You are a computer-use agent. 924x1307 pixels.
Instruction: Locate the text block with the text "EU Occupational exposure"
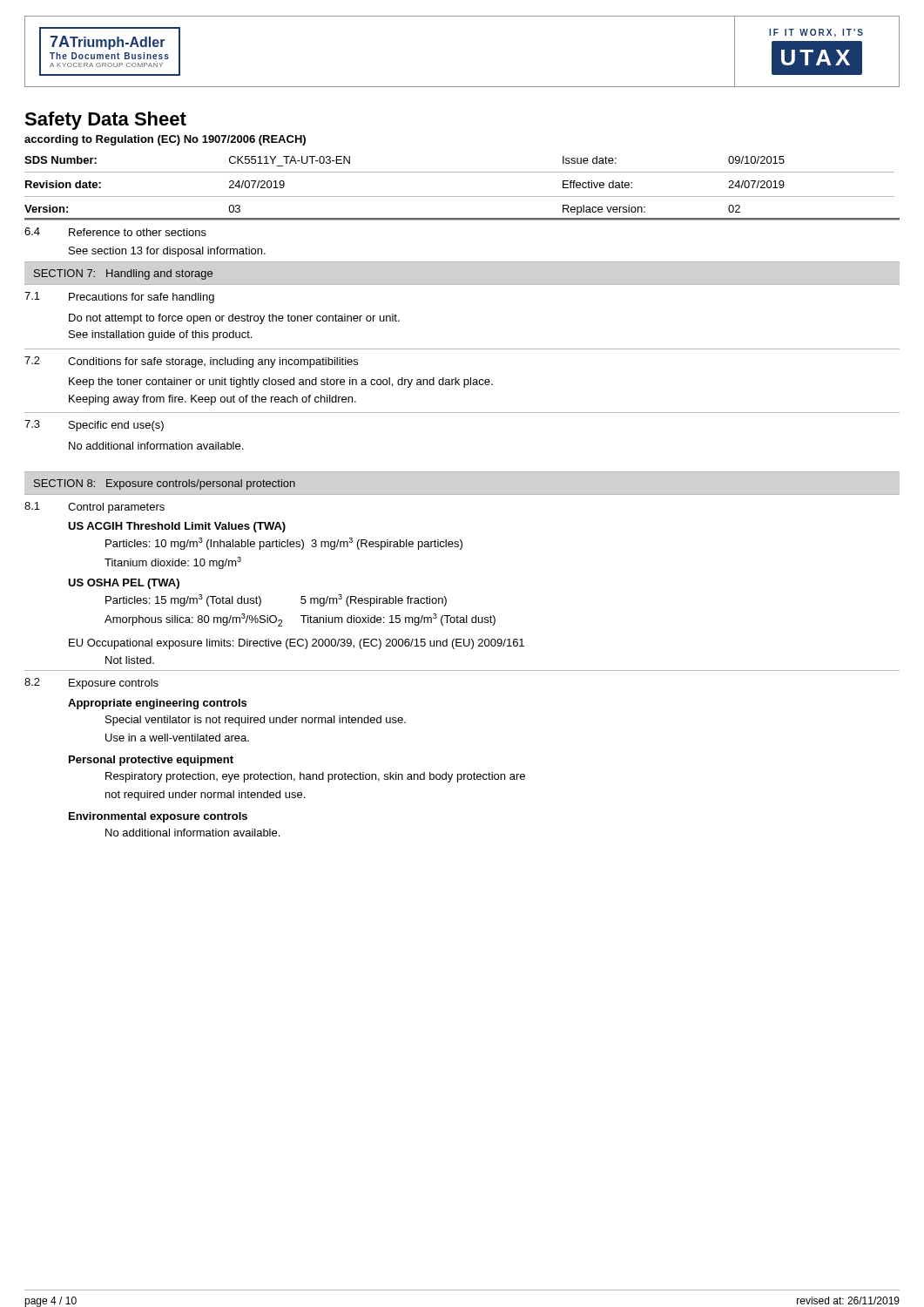[x=484, y=651]
